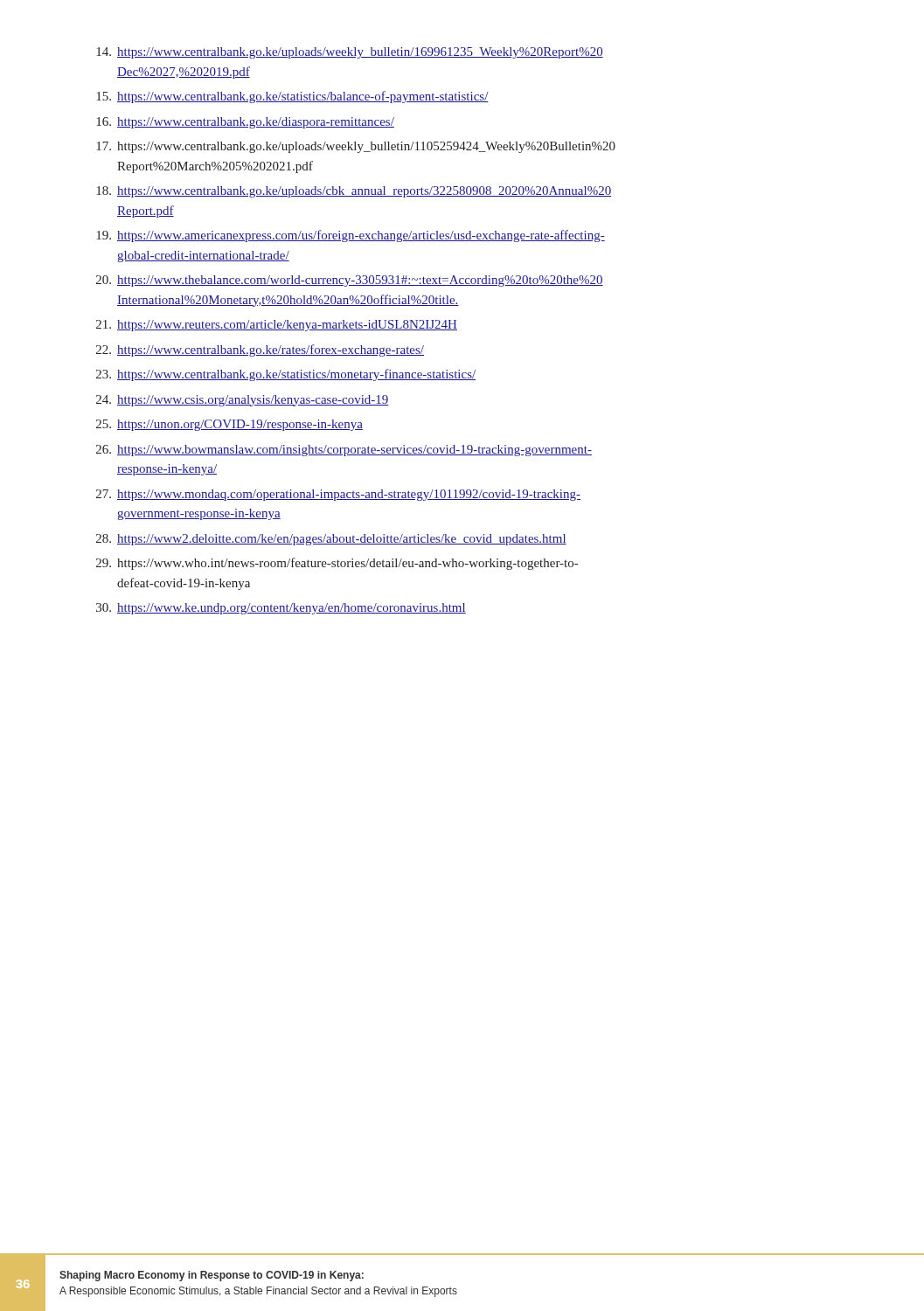Locate the text starting "18. https://www.centralbank.go.ke/uploads/cbk_annual_reports/322580908_2020%20Annual%20Report.pdf"

[x=345, y=201]
